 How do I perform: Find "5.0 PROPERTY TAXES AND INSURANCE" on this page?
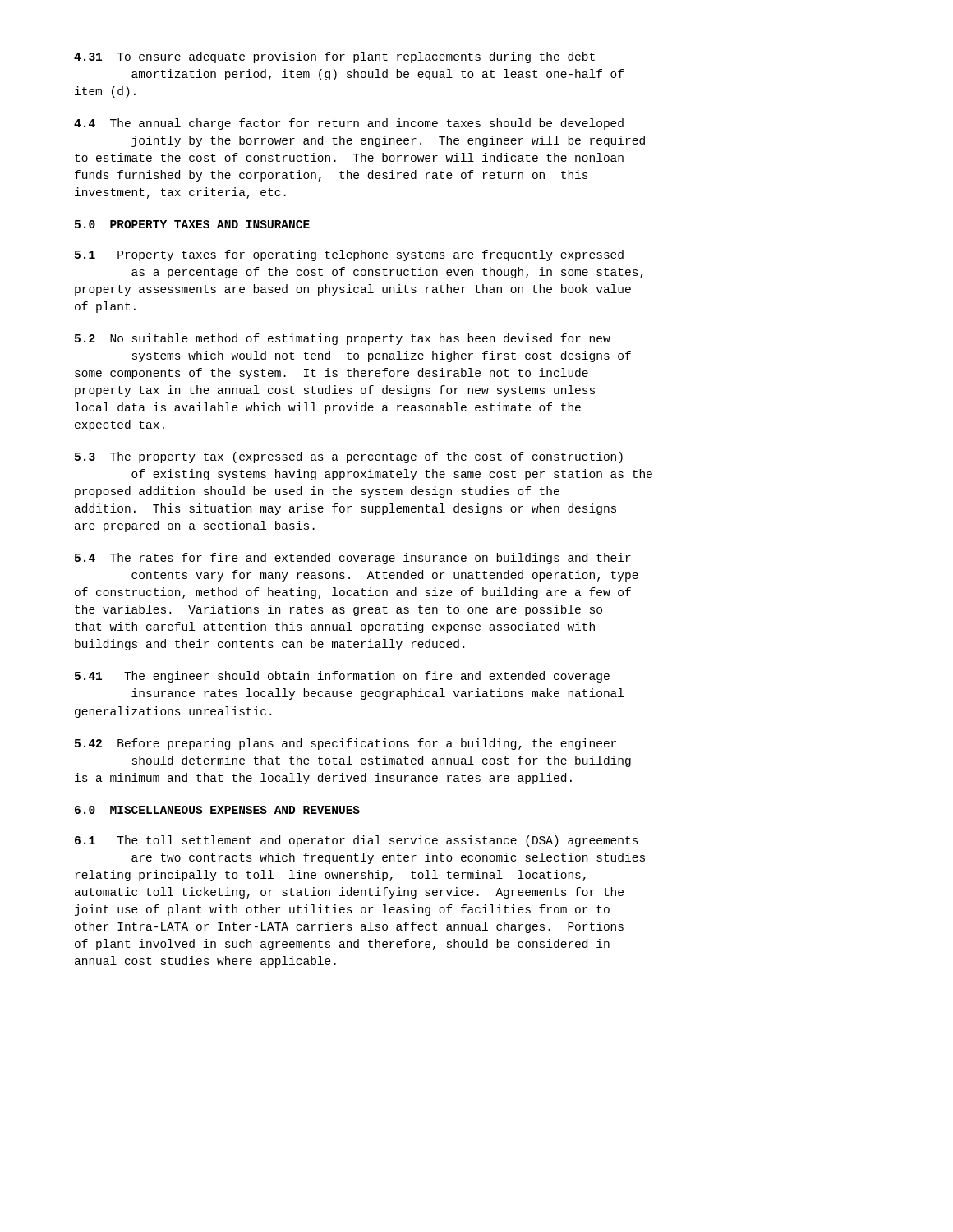click(192, 225)
